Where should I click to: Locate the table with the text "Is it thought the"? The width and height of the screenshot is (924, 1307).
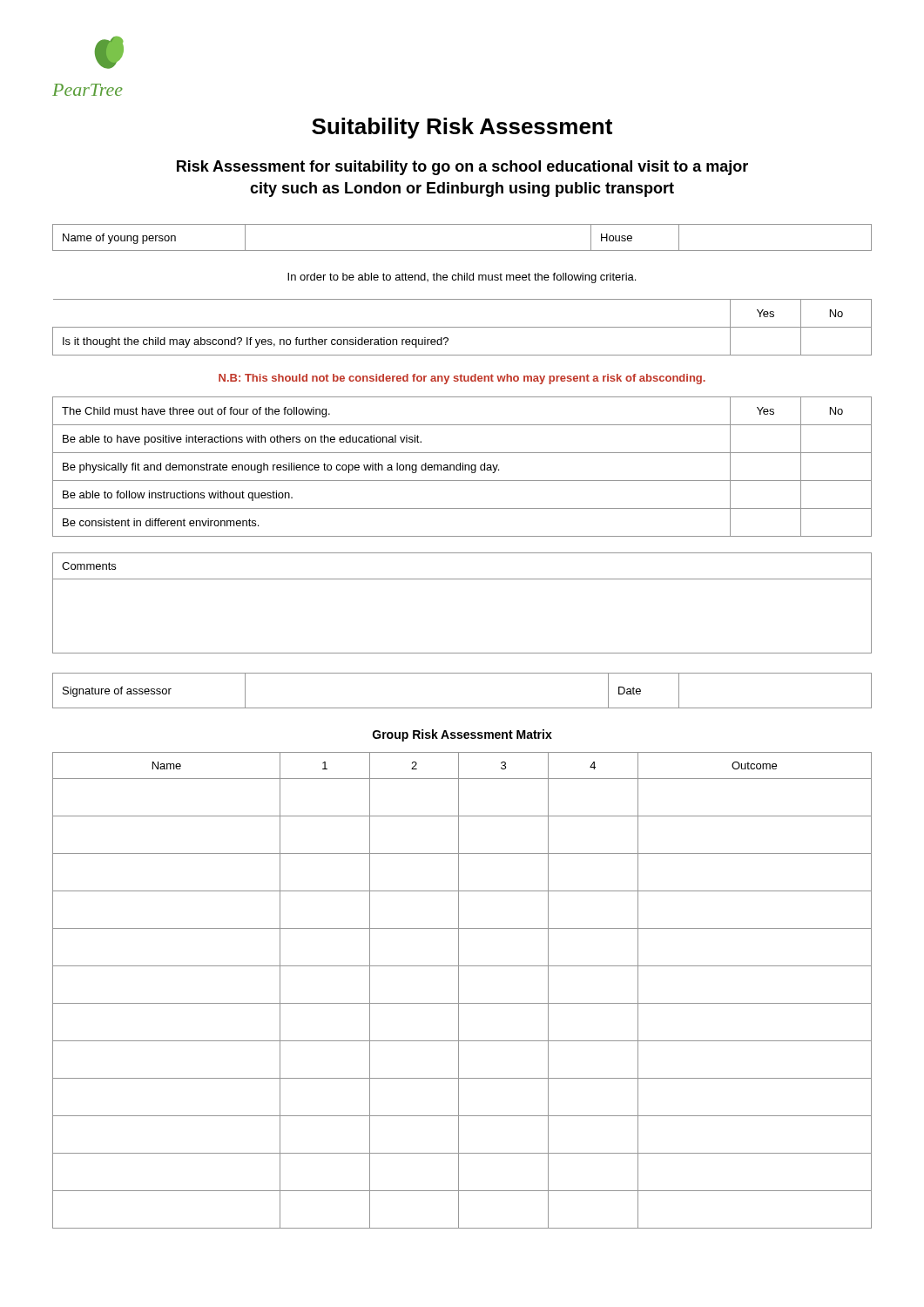(462, 327)
